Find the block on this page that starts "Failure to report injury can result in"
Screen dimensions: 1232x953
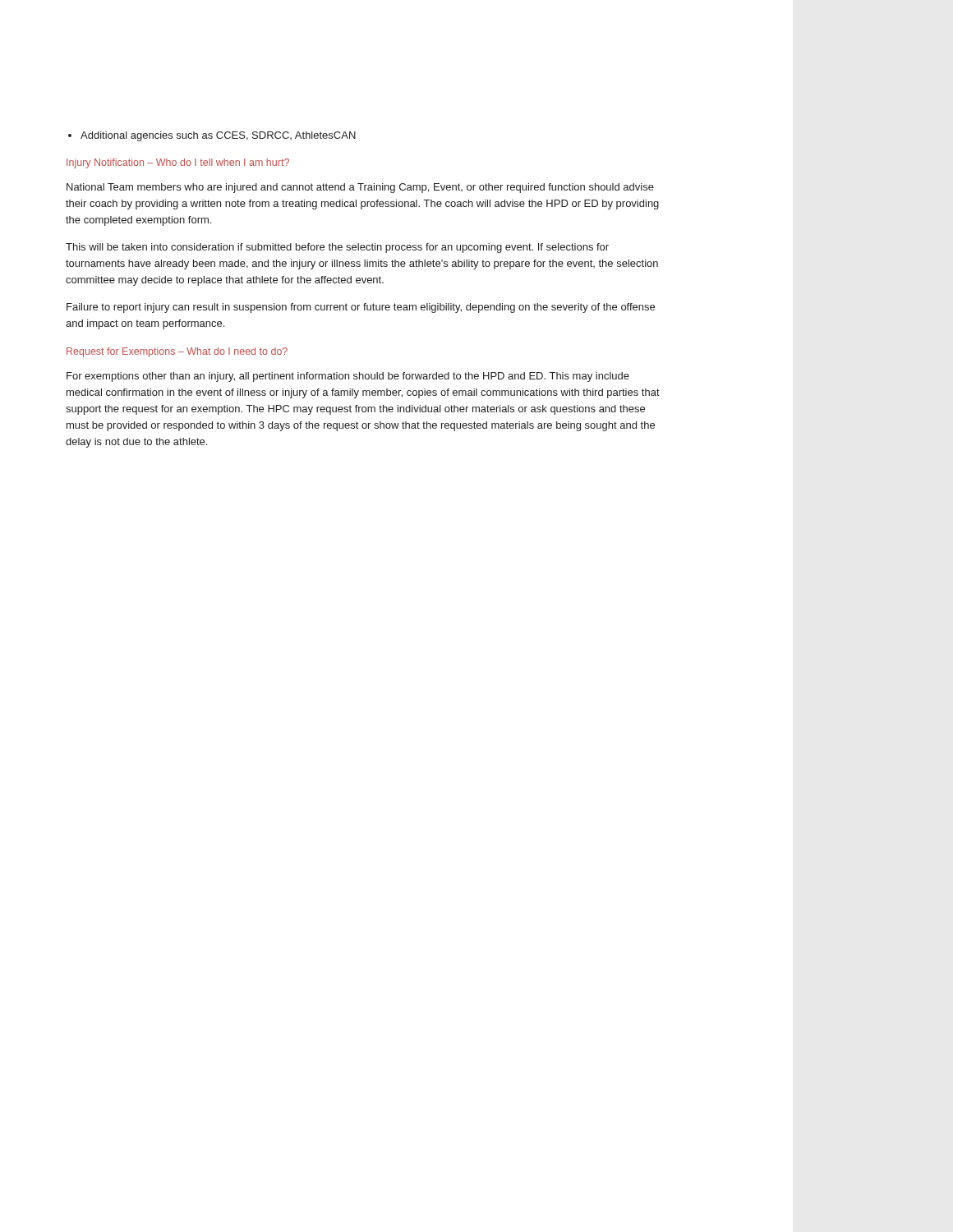(366, 316)
